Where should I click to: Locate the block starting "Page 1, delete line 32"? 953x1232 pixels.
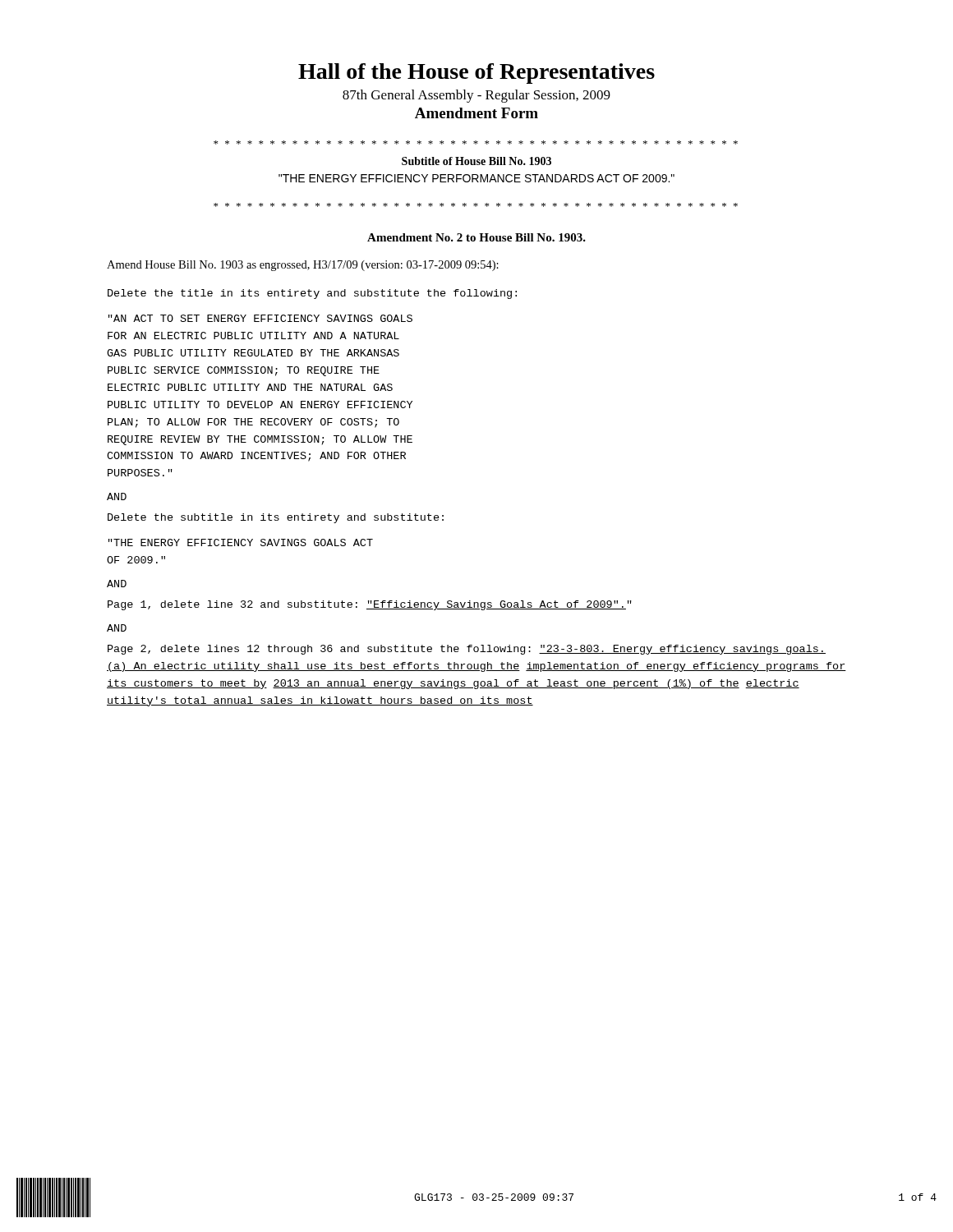[370, 605]
